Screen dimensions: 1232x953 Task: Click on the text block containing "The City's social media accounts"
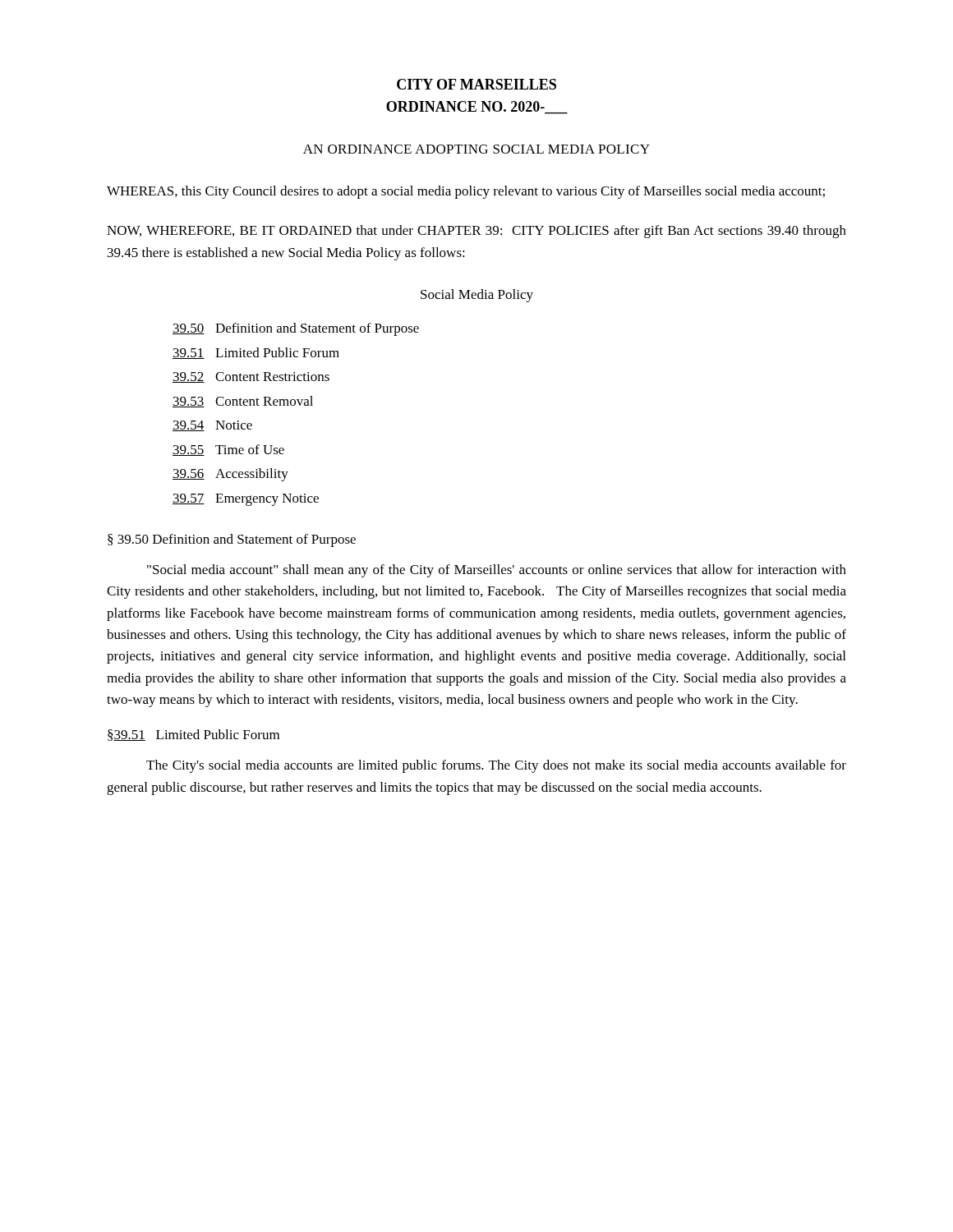click(476, 776)
